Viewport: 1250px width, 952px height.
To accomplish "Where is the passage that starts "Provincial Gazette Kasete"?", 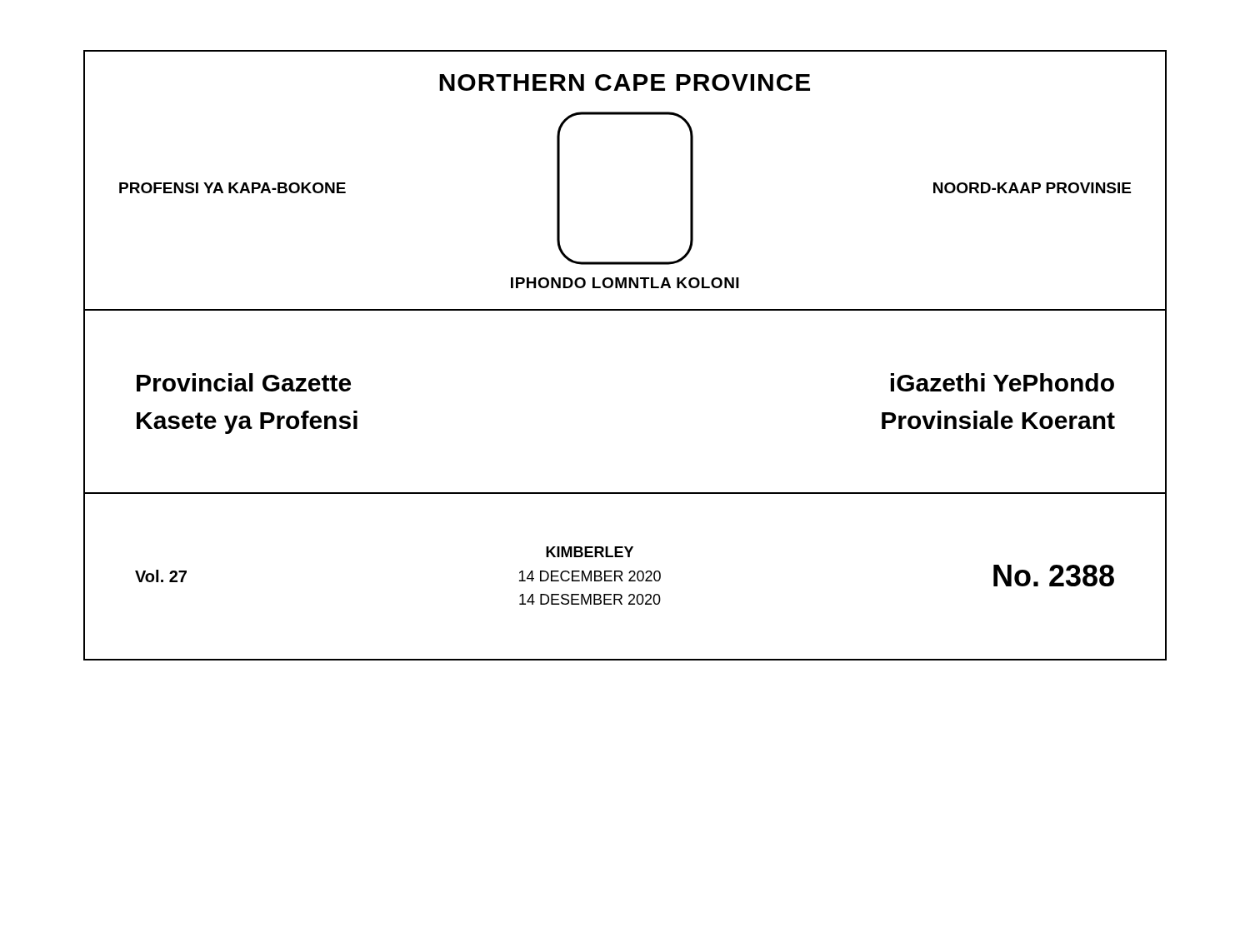I will click(x=247, y=401).
